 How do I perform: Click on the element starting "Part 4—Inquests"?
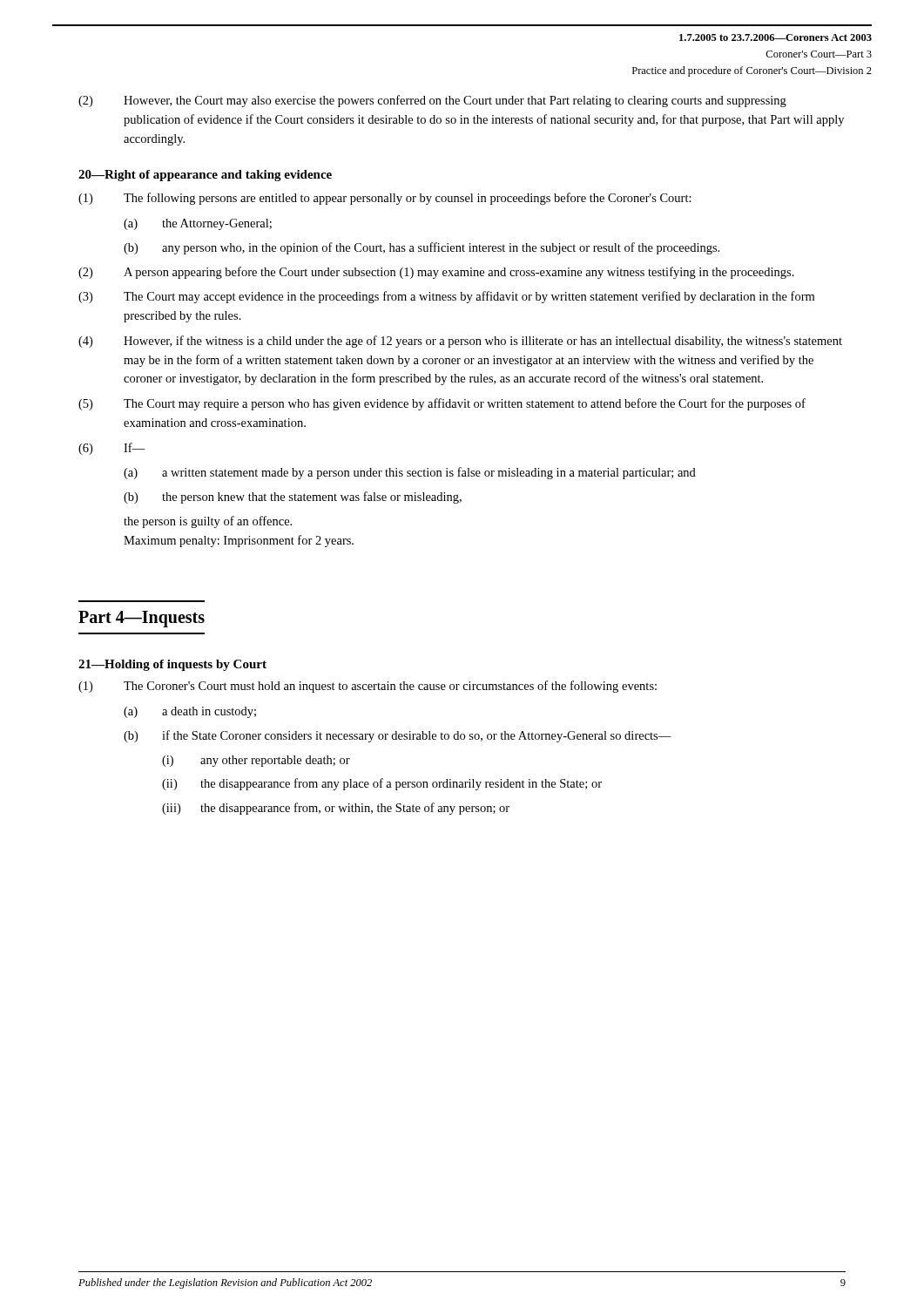(142, 618)
